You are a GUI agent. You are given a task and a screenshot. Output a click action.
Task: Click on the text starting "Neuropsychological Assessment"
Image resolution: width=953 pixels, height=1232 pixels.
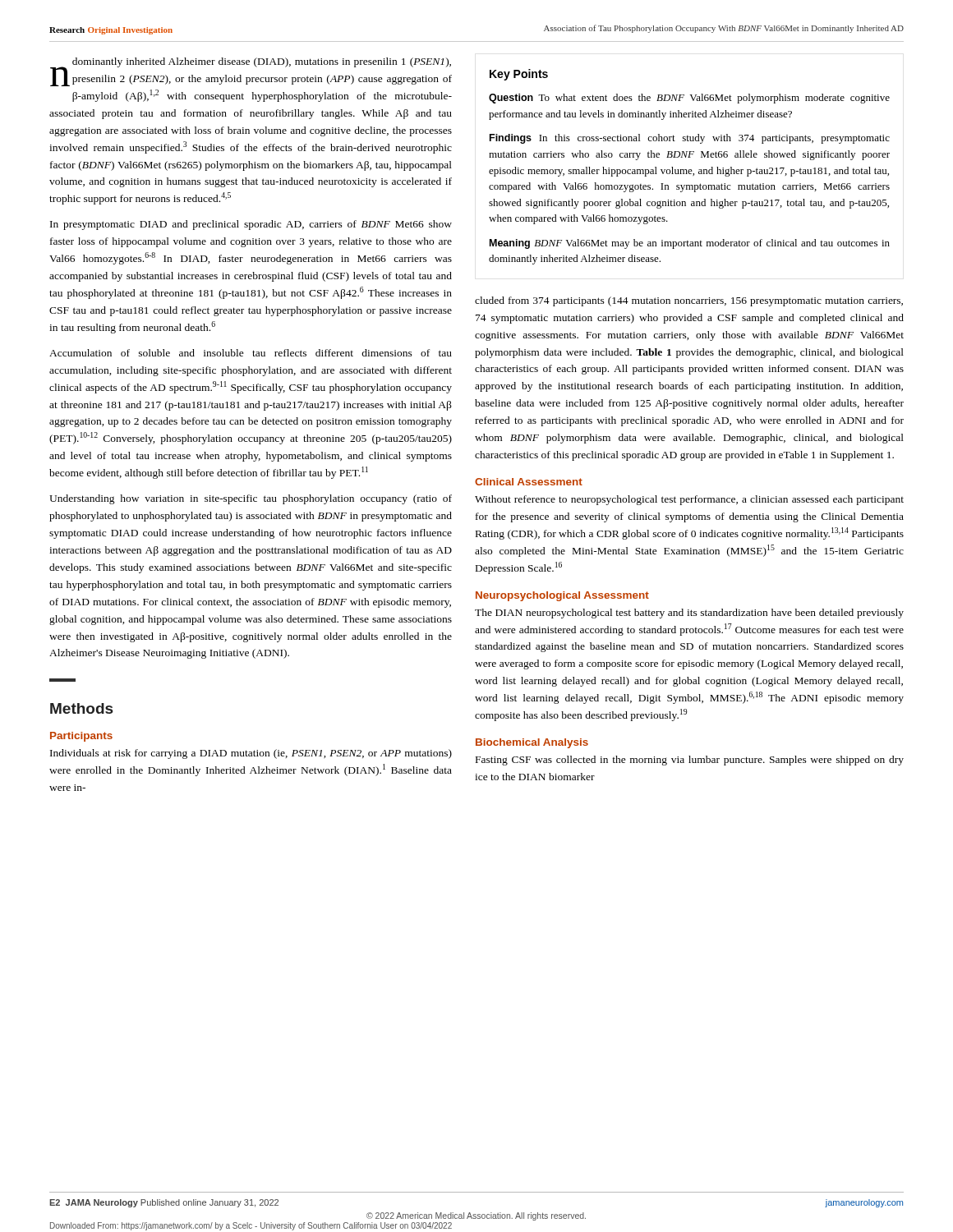click(562, 595)
